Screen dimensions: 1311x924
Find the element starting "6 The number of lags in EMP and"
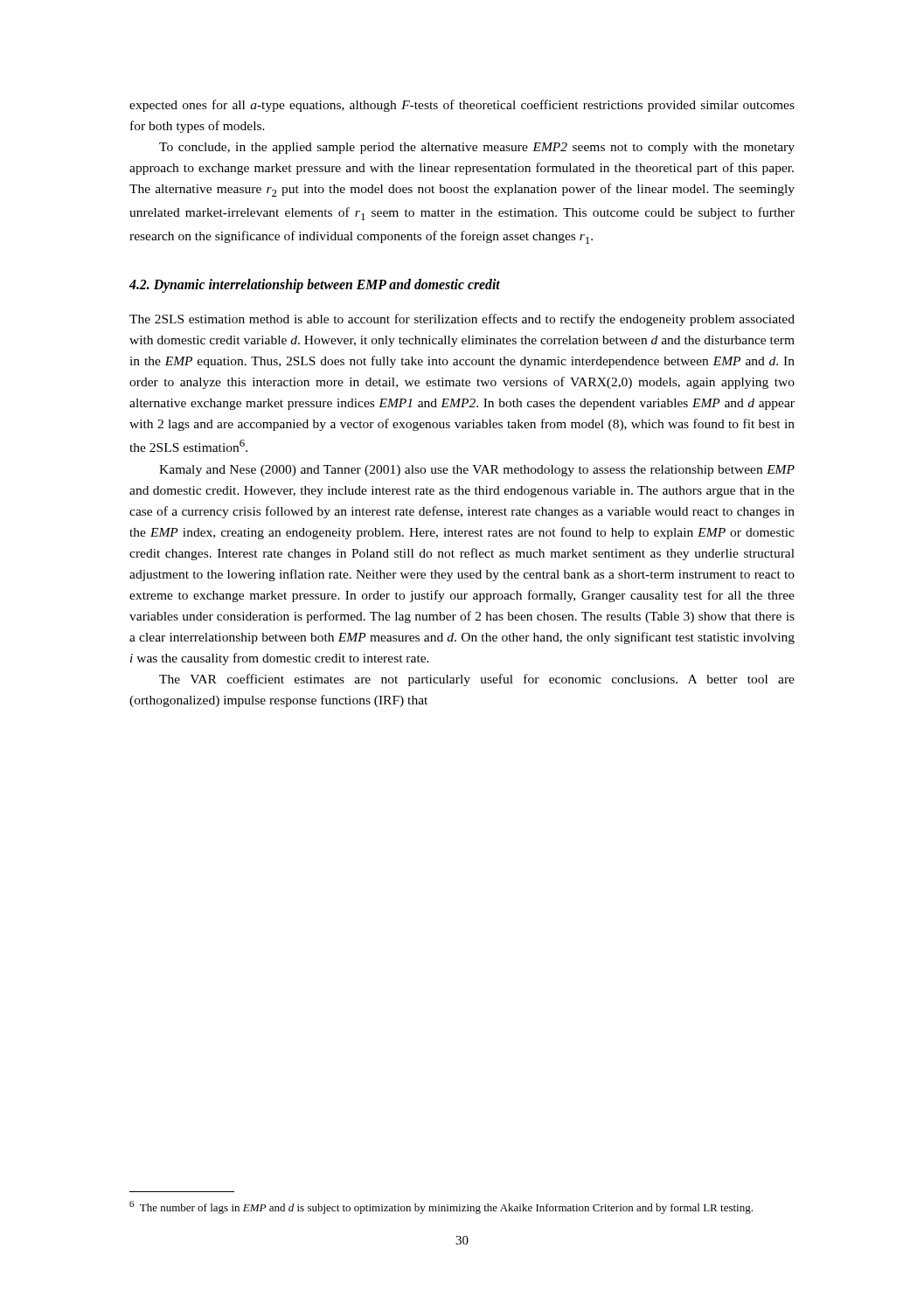click(x=441, y=1206)
